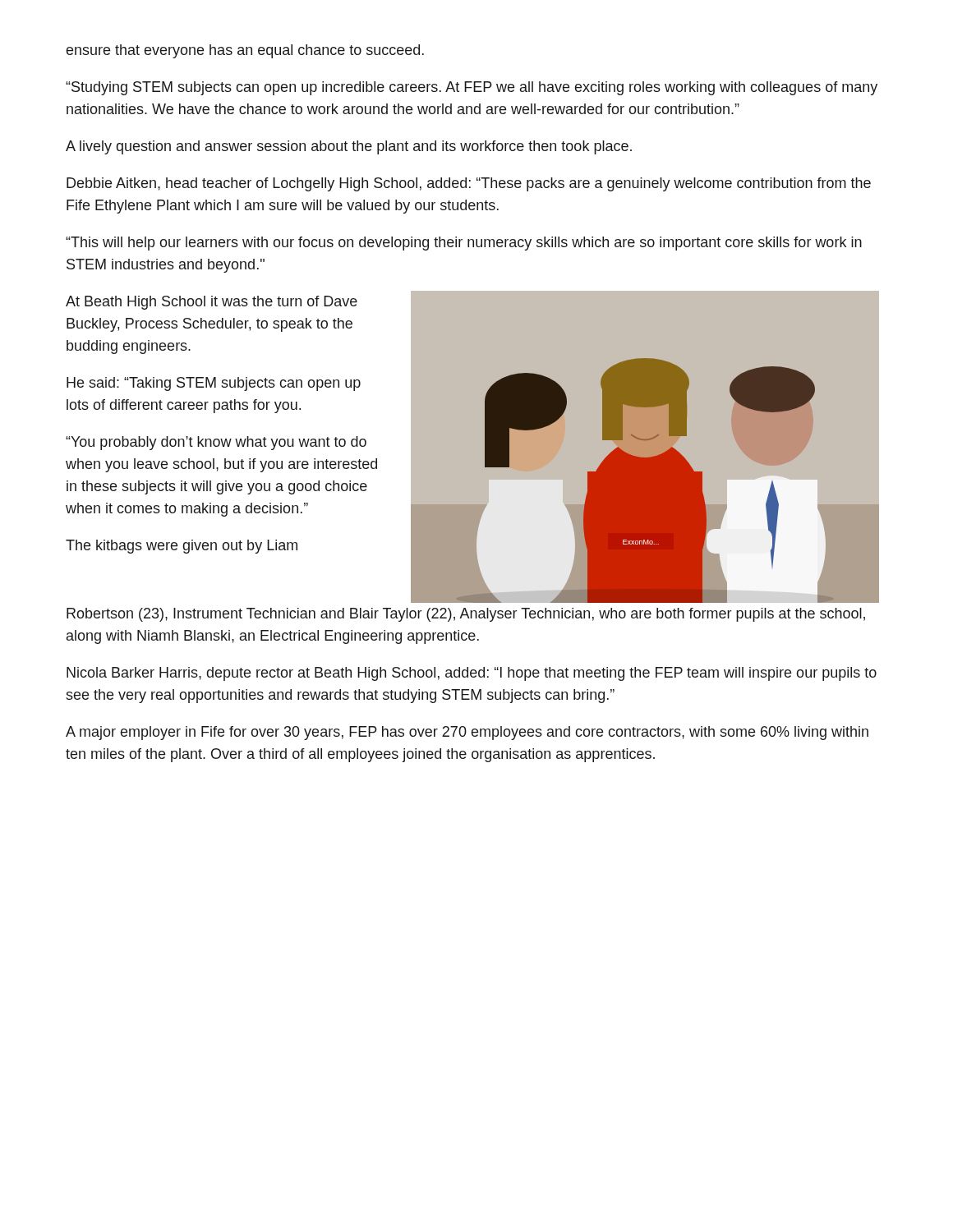Screen dimensions: 1232x953
Task: Find the text starting "“Studying STEM subjects"
Action: click(x=472, y=98)
